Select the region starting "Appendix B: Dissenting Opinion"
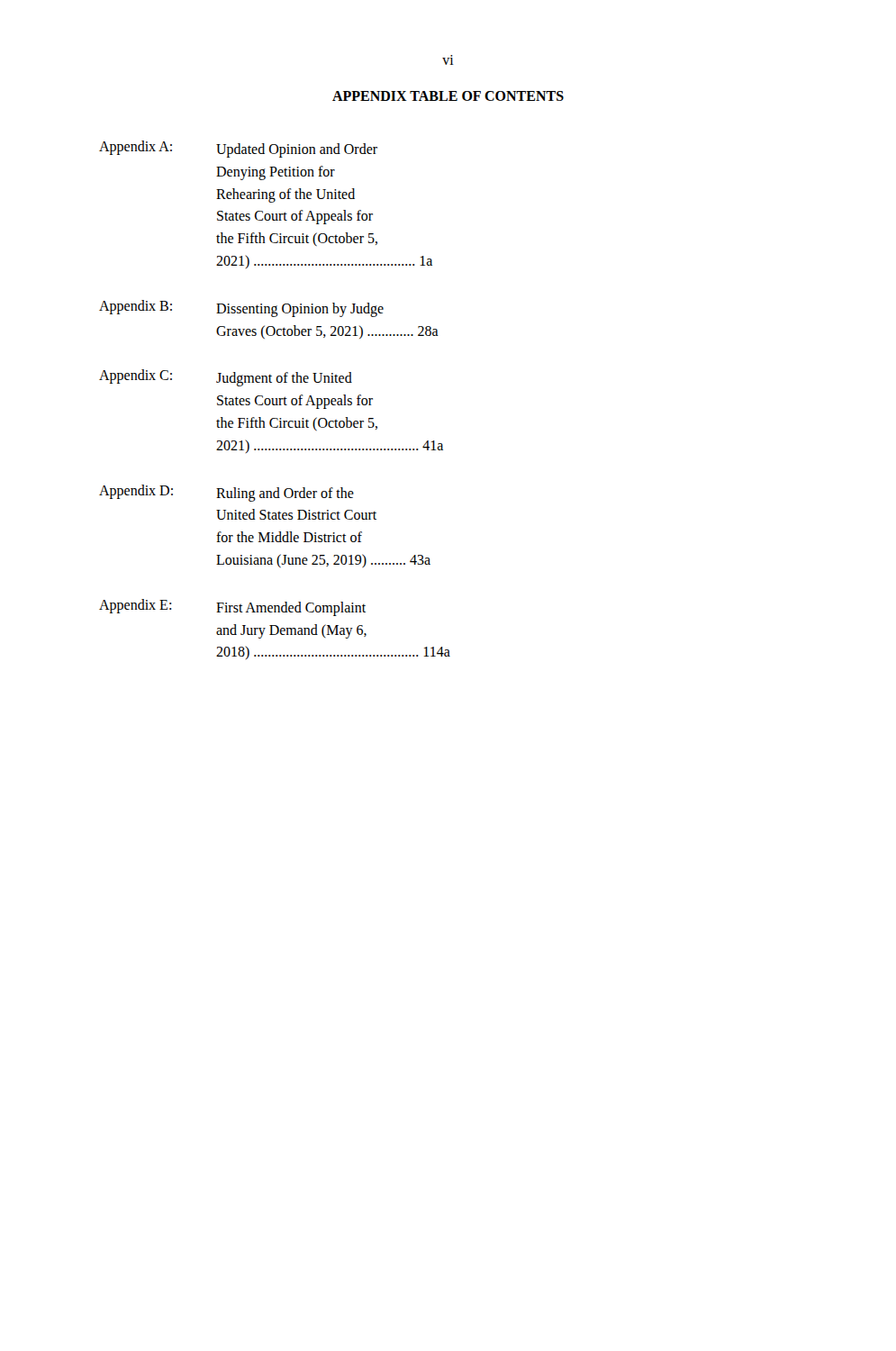This screenshot has width=896, height=1351. [x=241, y=308]
